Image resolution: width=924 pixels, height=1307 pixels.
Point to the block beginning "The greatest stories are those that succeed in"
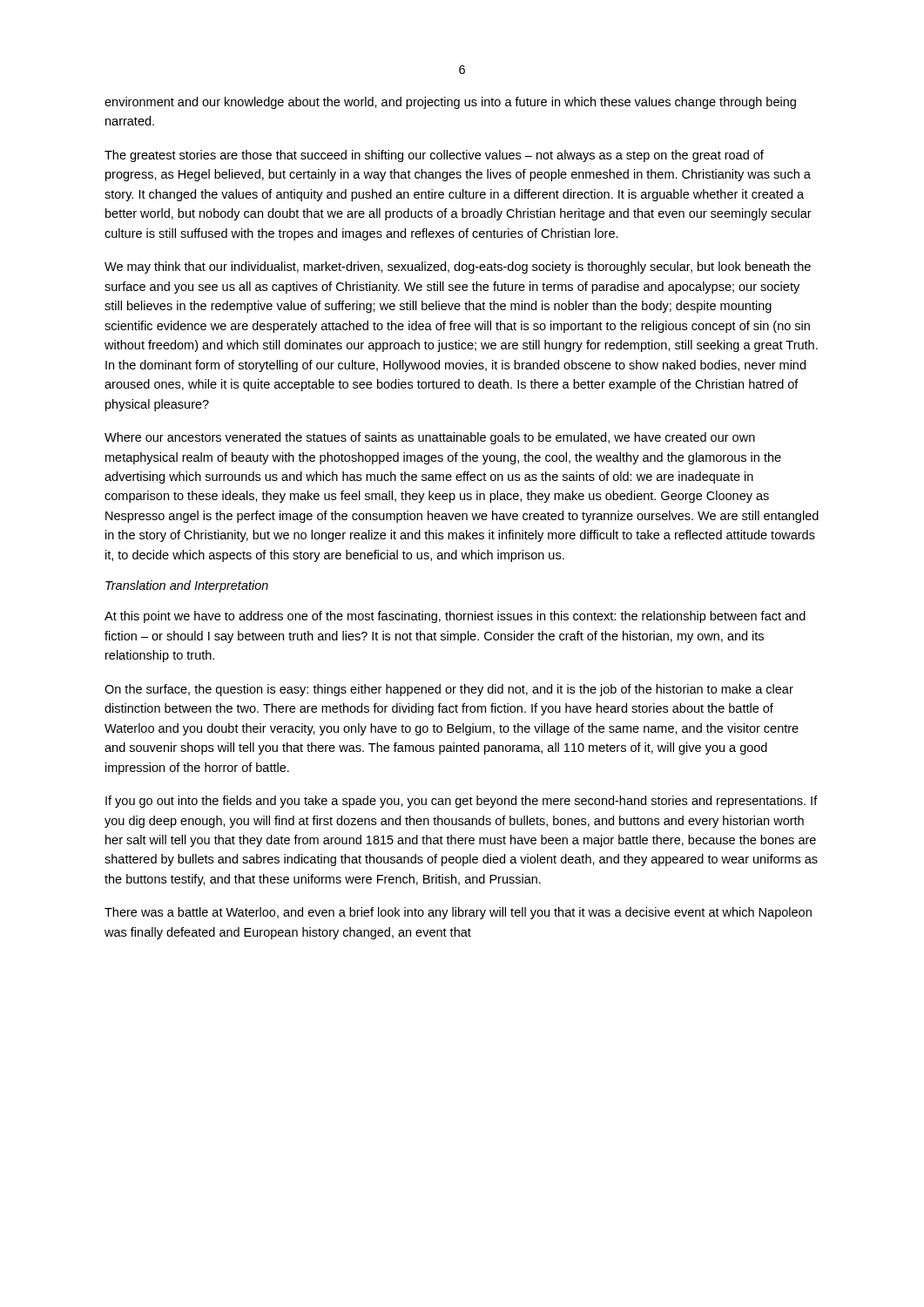(x=458, y=194)
